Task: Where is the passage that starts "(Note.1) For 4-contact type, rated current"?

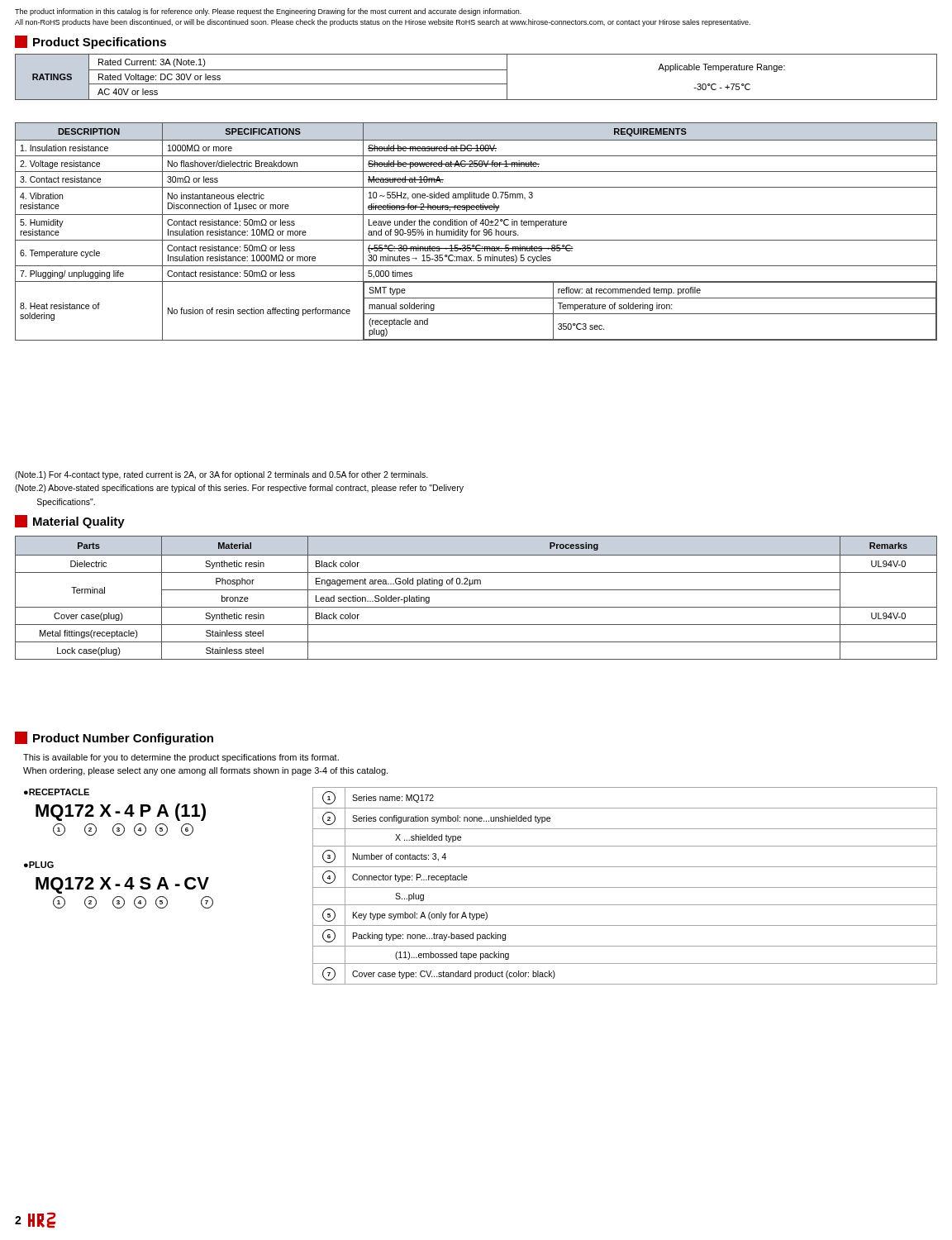Action: [x=239, y=488]
